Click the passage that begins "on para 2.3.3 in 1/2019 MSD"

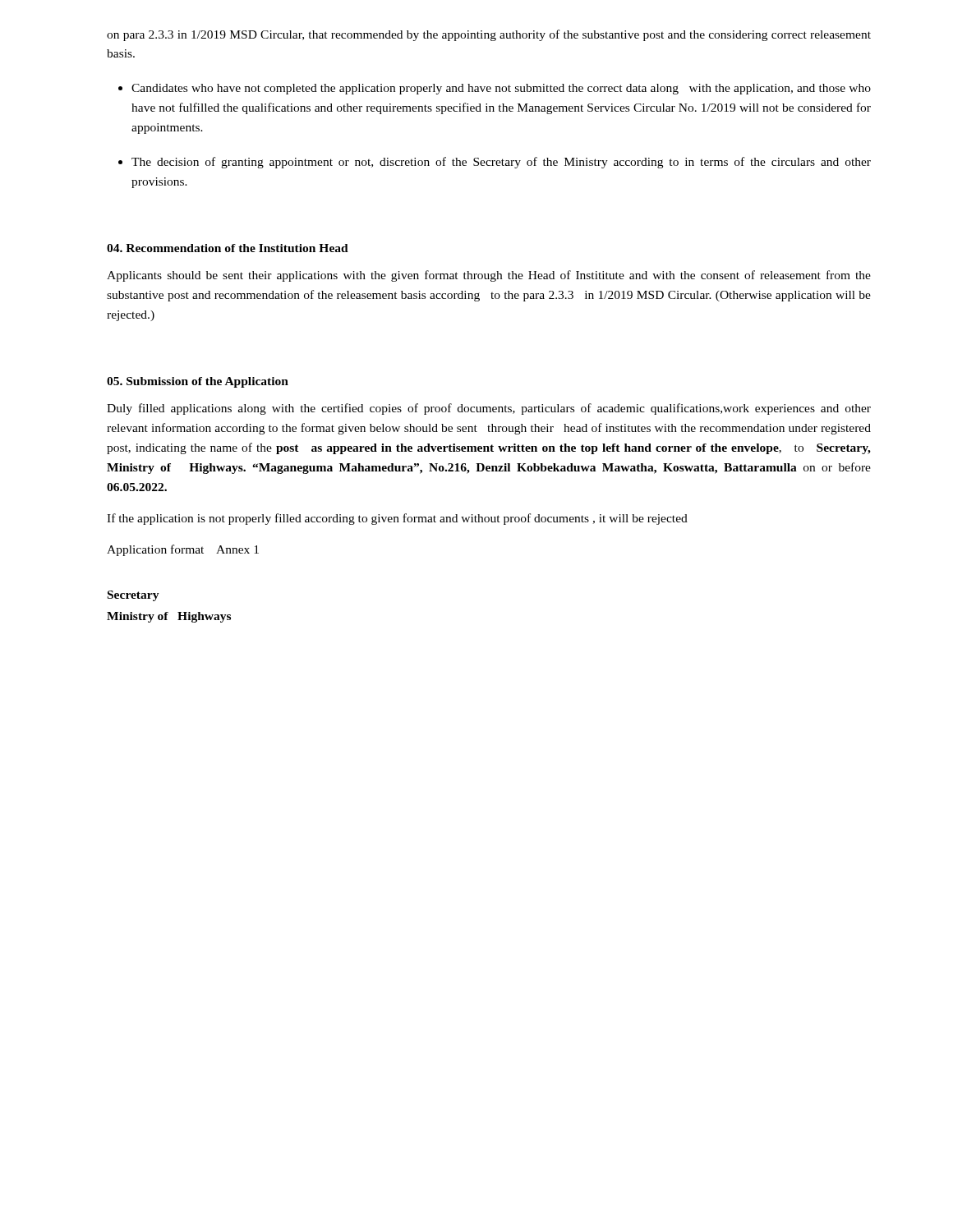[489, 44]
